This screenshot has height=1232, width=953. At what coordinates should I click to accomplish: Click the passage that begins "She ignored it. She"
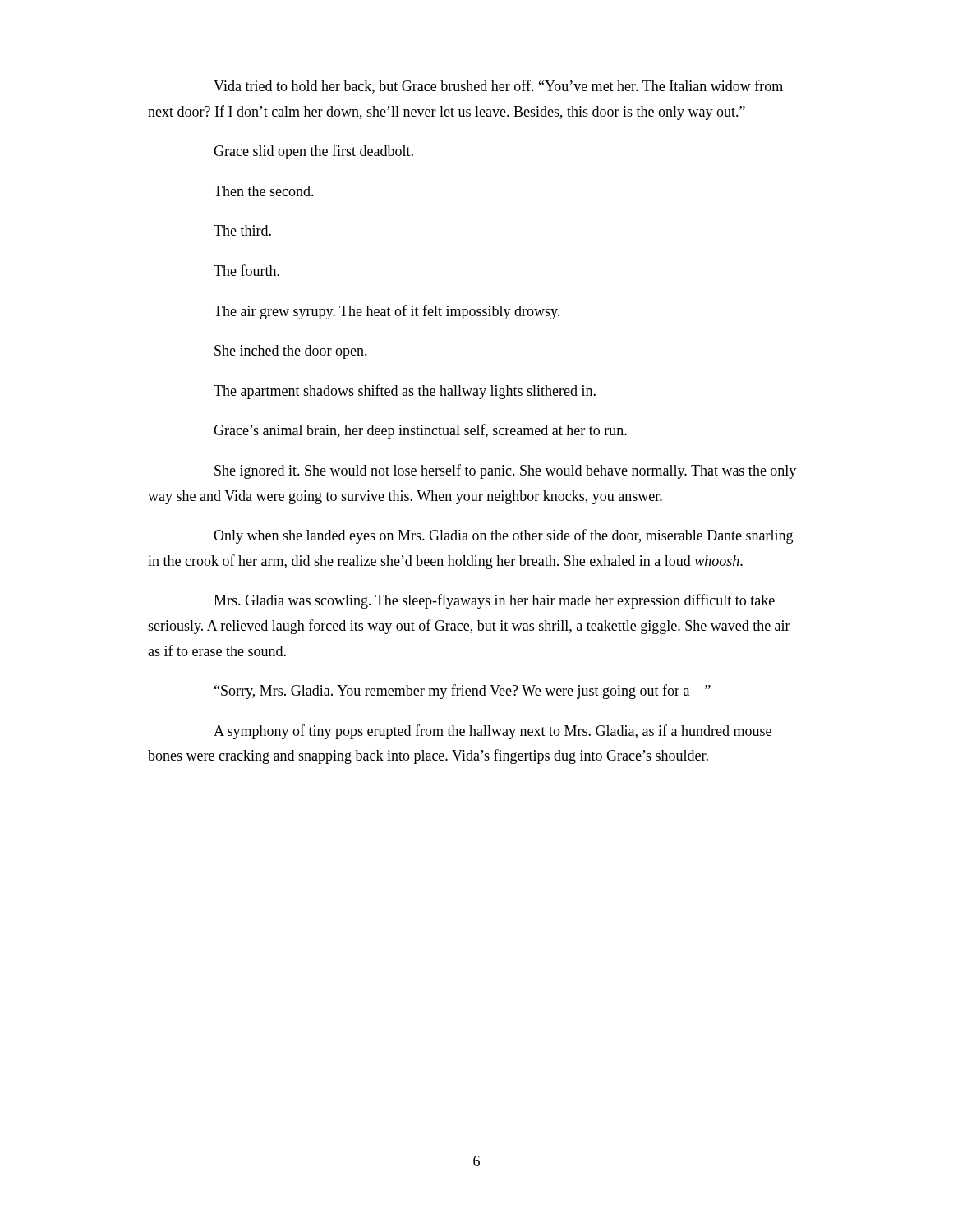476,483
